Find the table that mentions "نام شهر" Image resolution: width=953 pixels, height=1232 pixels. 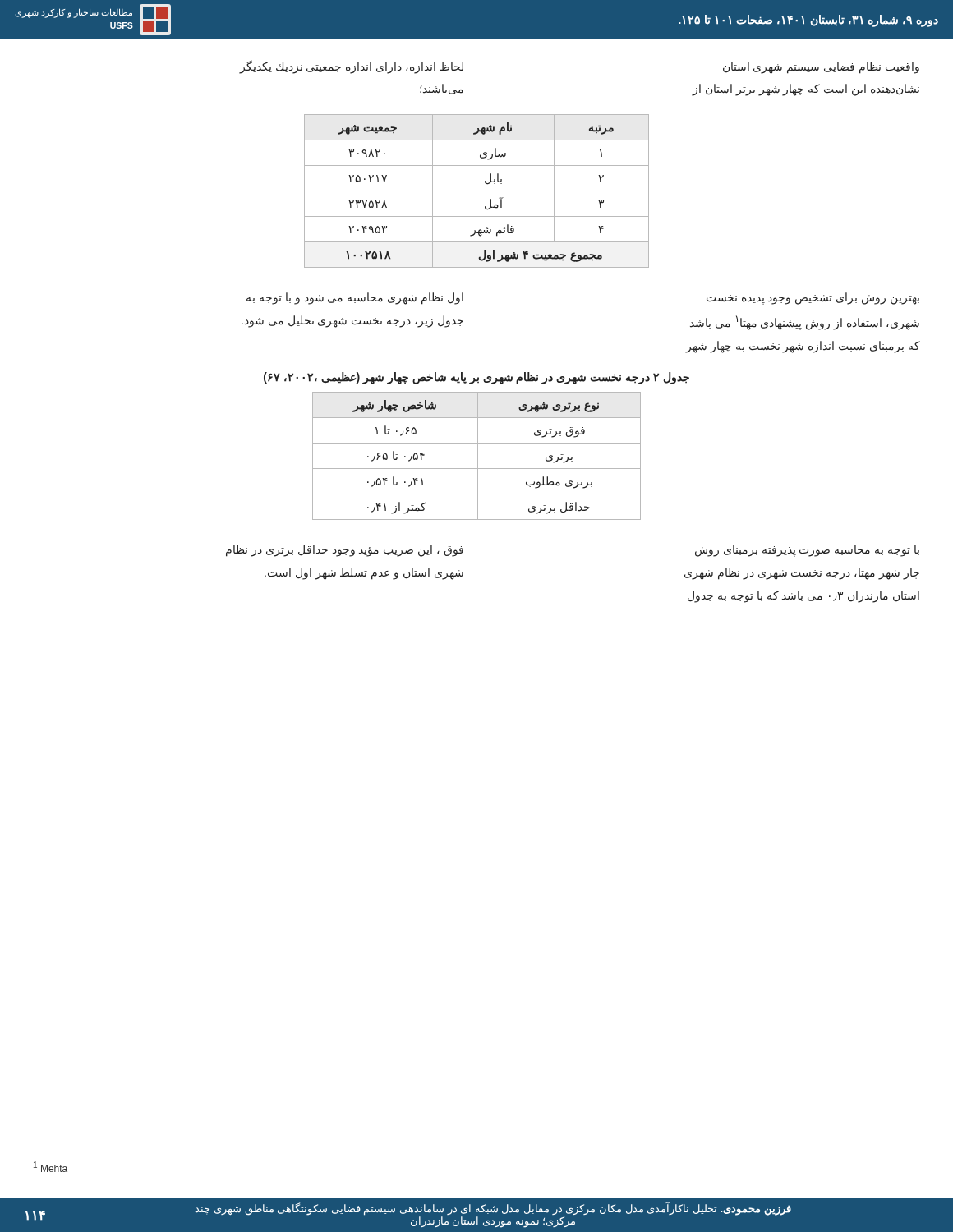tap(476, 191)
